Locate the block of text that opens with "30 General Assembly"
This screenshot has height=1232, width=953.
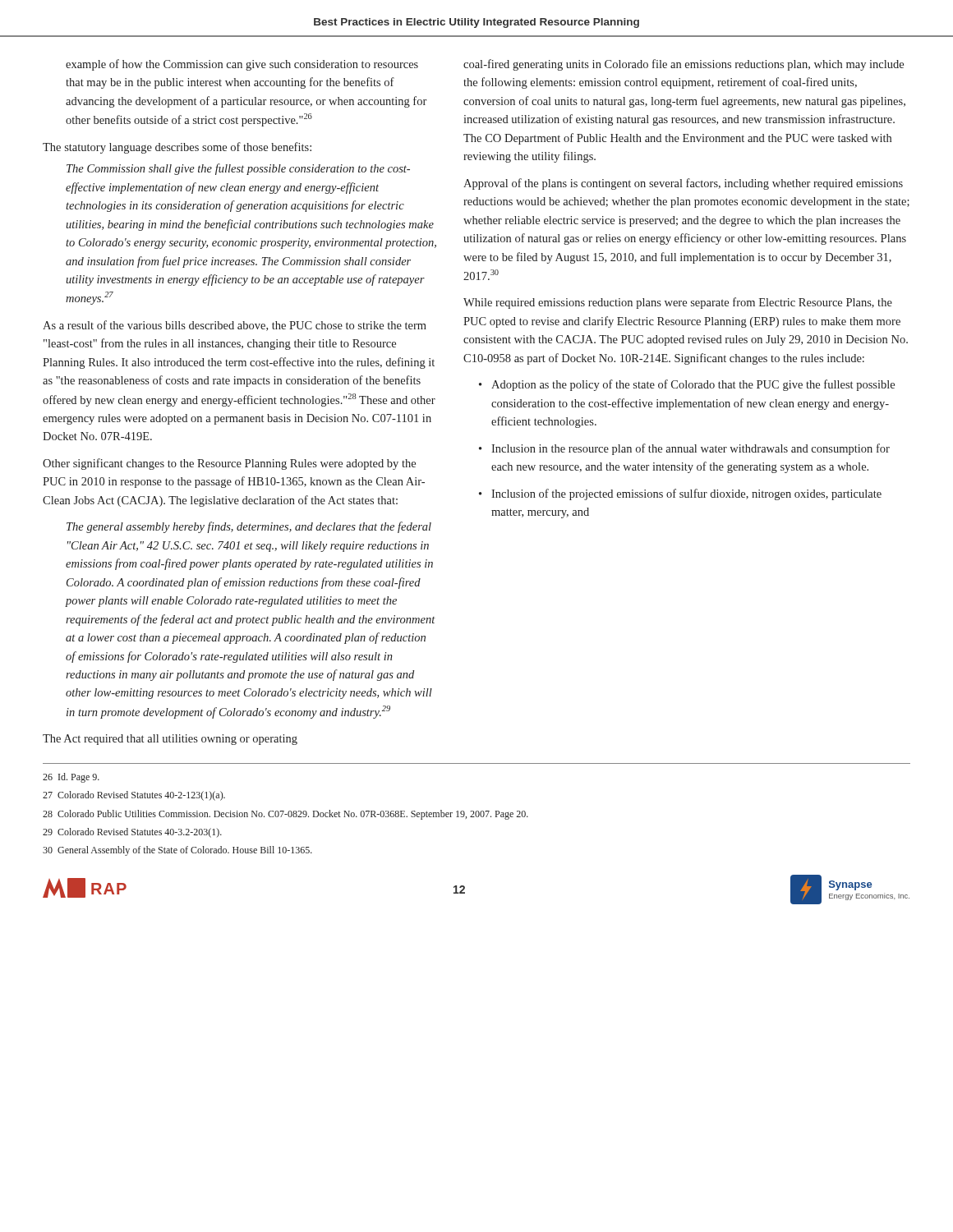coord(178,850)
